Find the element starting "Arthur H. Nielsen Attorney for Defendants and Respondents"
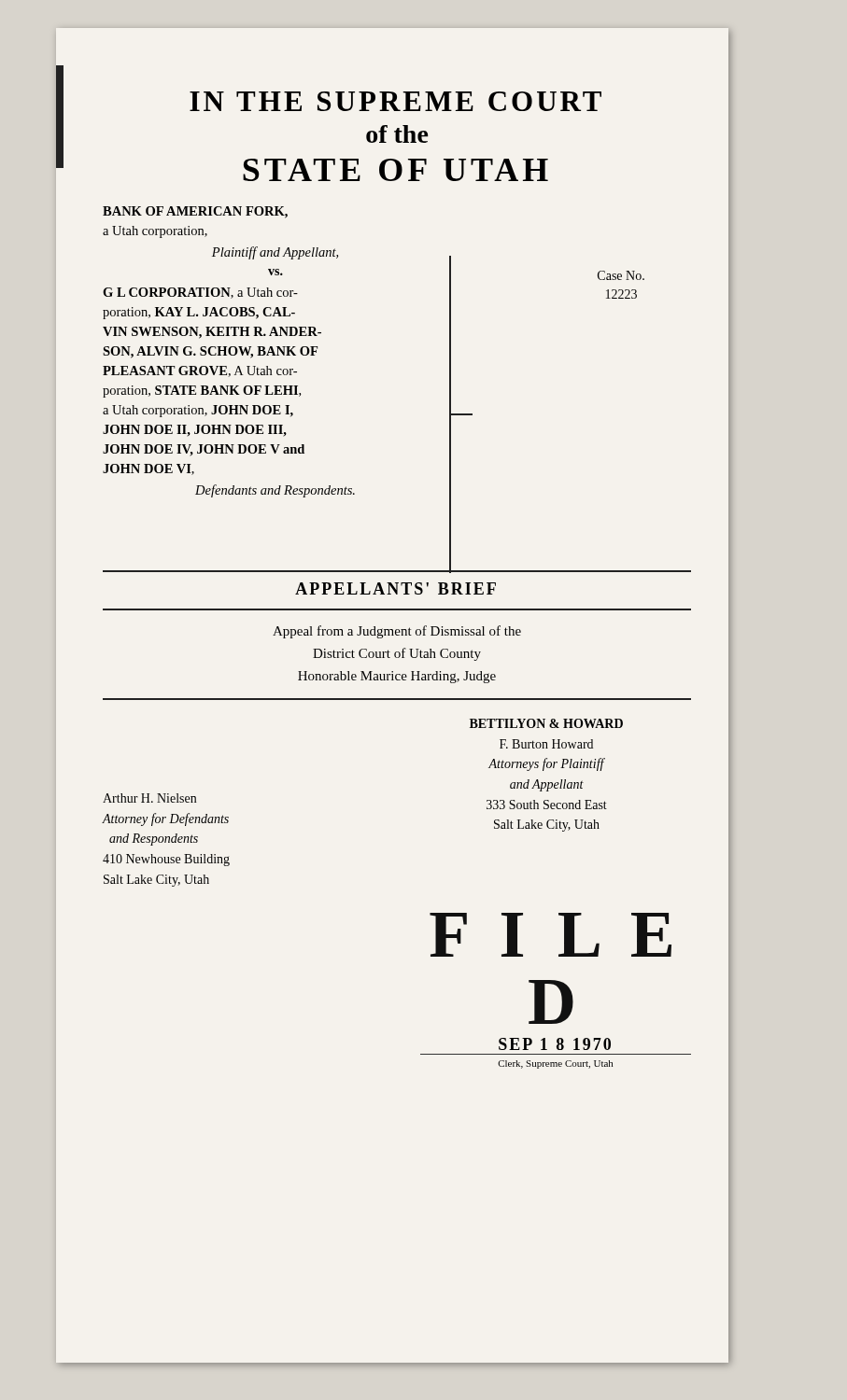 166,839
